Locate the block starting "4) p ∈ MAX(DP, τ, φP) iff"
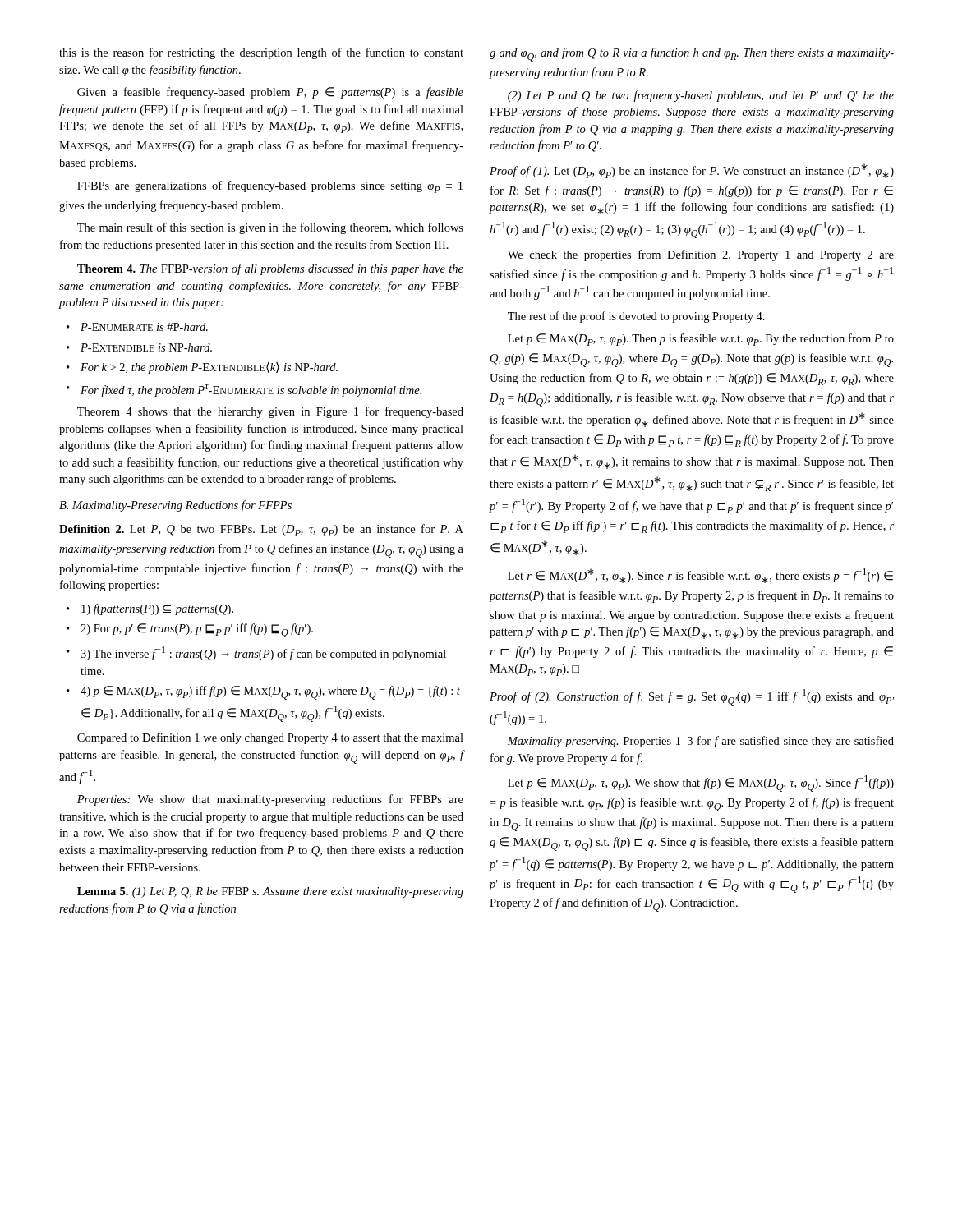 270,704
